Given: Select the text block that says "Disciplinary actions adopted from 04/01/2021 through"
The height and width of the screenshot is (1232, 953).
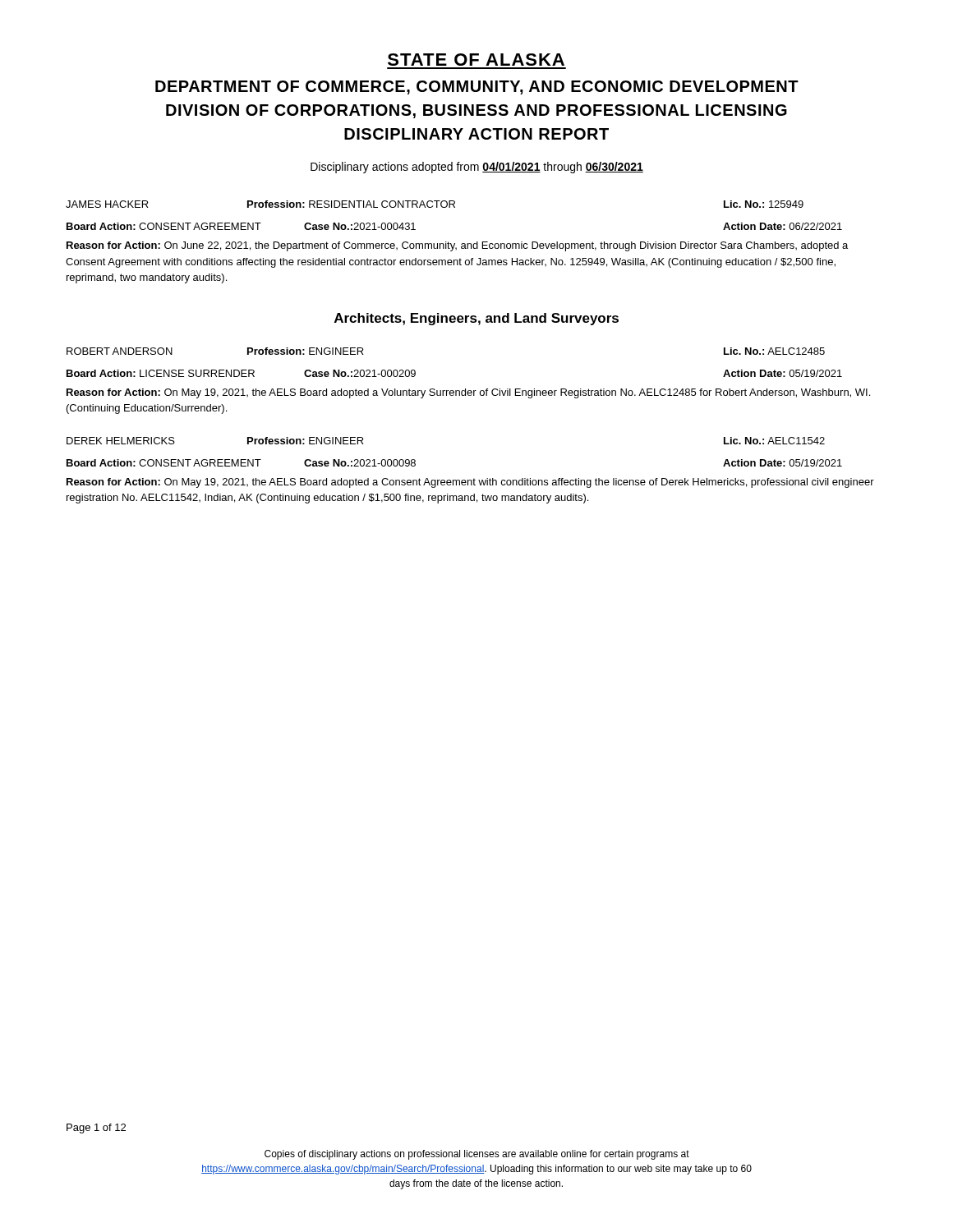Looking at the screenshot, I should (476, 167).
